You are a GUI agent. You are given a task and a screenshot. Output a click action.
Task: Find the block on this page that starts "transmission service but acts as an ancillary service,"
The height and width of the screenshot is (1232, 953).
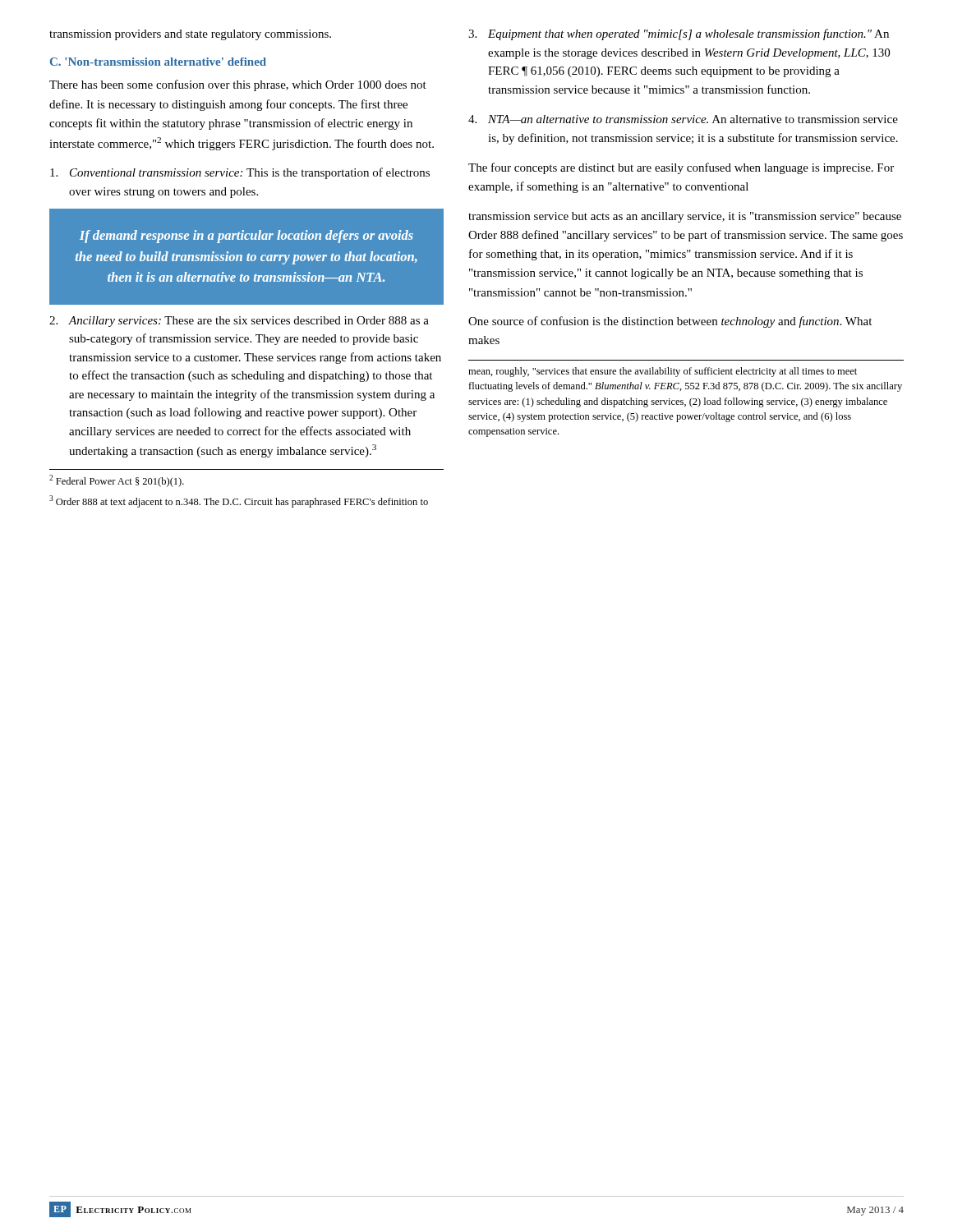686,254
